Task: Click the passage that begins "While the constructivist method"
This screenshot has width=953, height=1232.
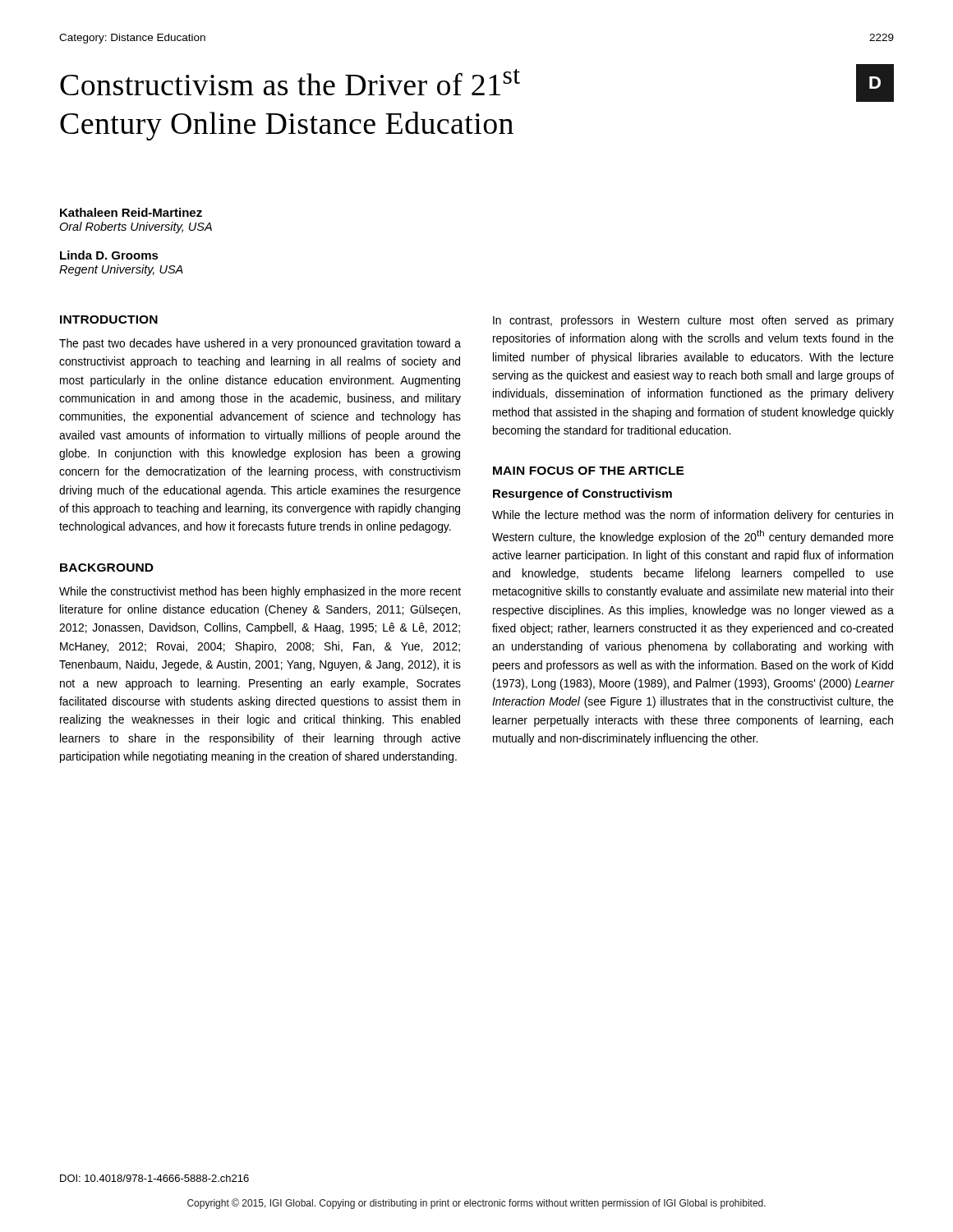Action: coord(260,674)
